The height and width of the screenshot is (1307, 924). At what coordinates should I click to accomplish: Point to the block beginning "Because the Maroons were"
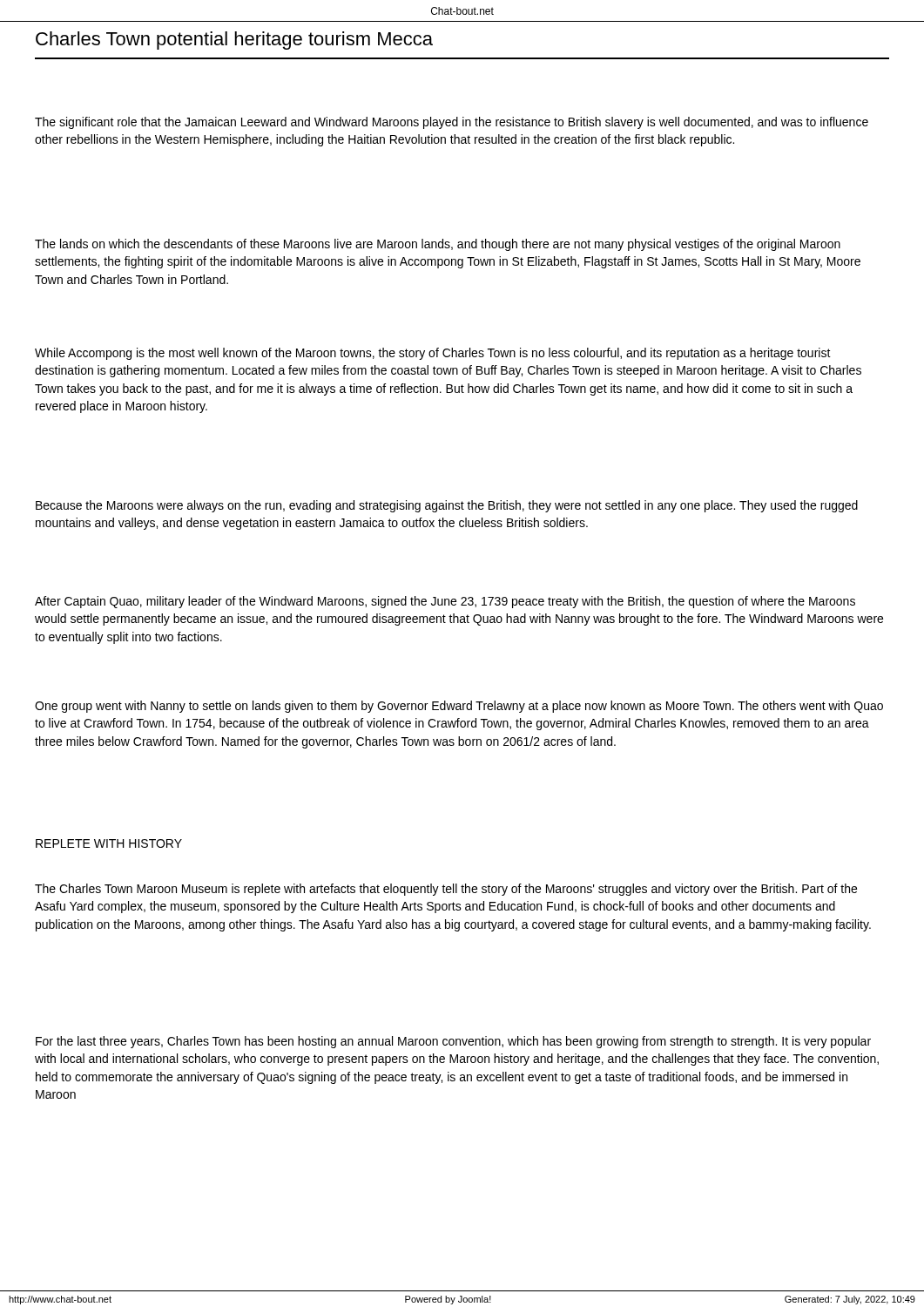pyautogui.click(x=446, y=514)
